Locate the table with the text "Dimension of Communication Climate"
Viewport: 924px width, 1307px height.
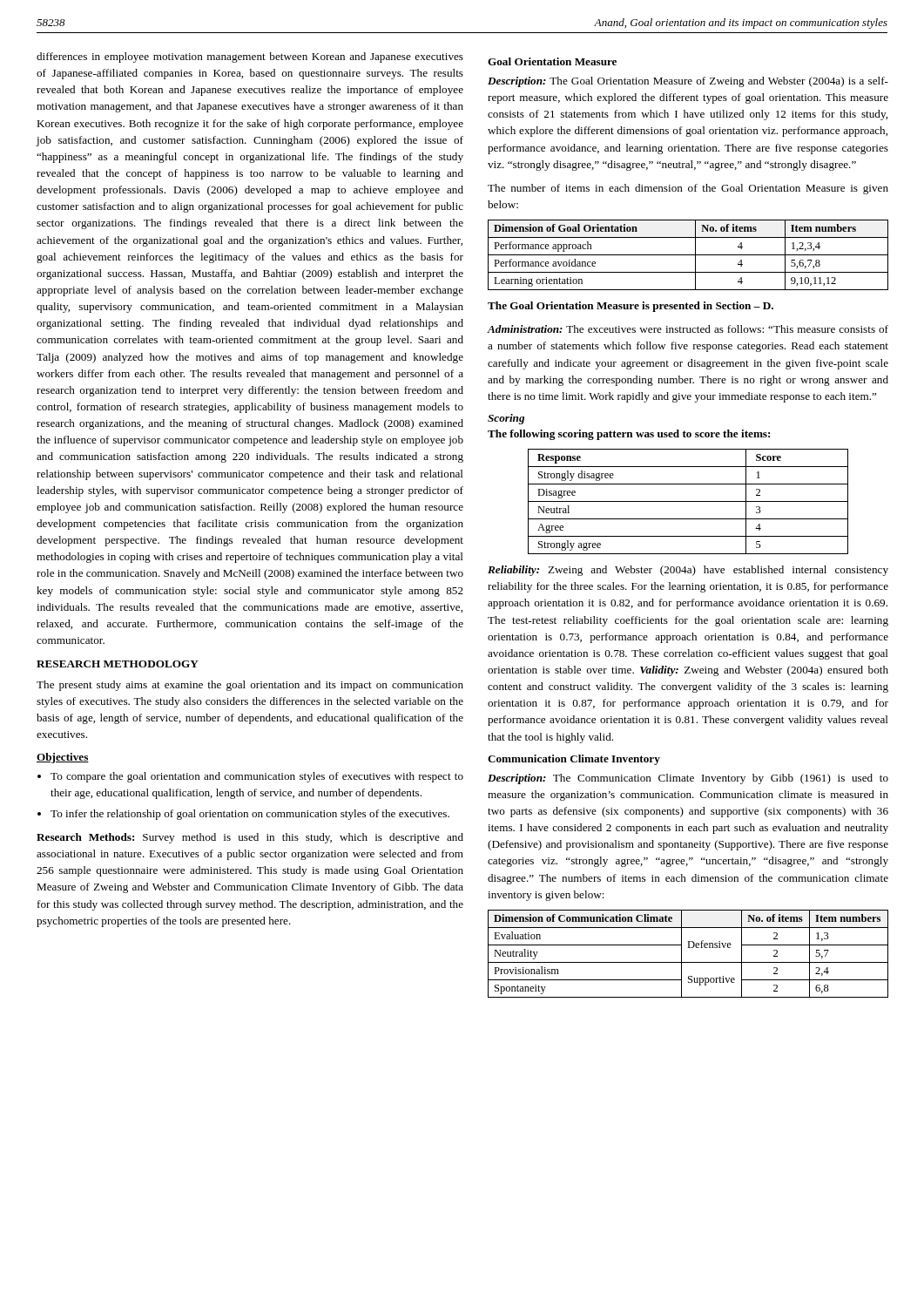pyautogui.click(x=688, y=954)
